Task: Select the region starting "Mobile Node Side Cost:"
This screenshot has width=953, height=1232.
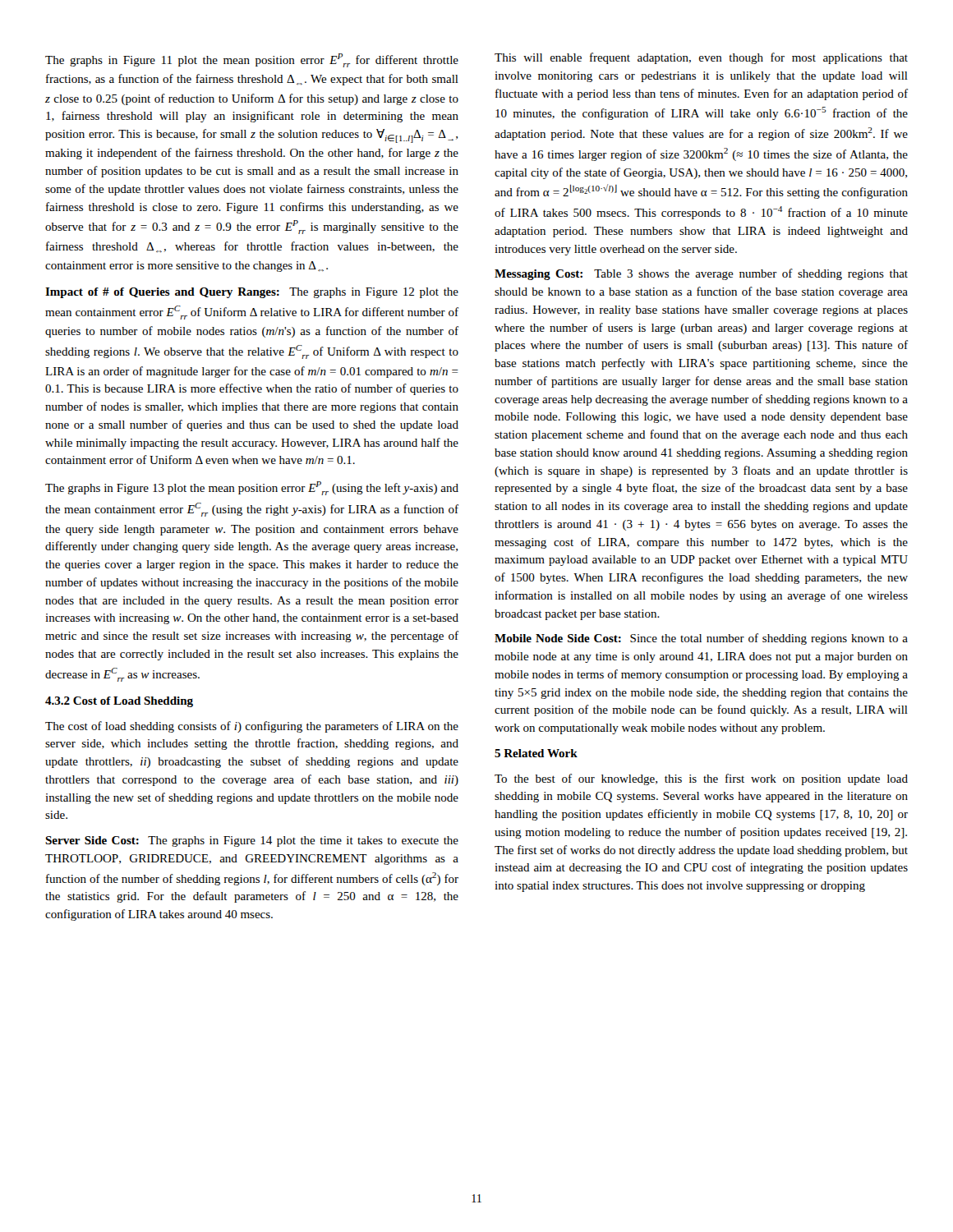Action: (x=701, y=684)
